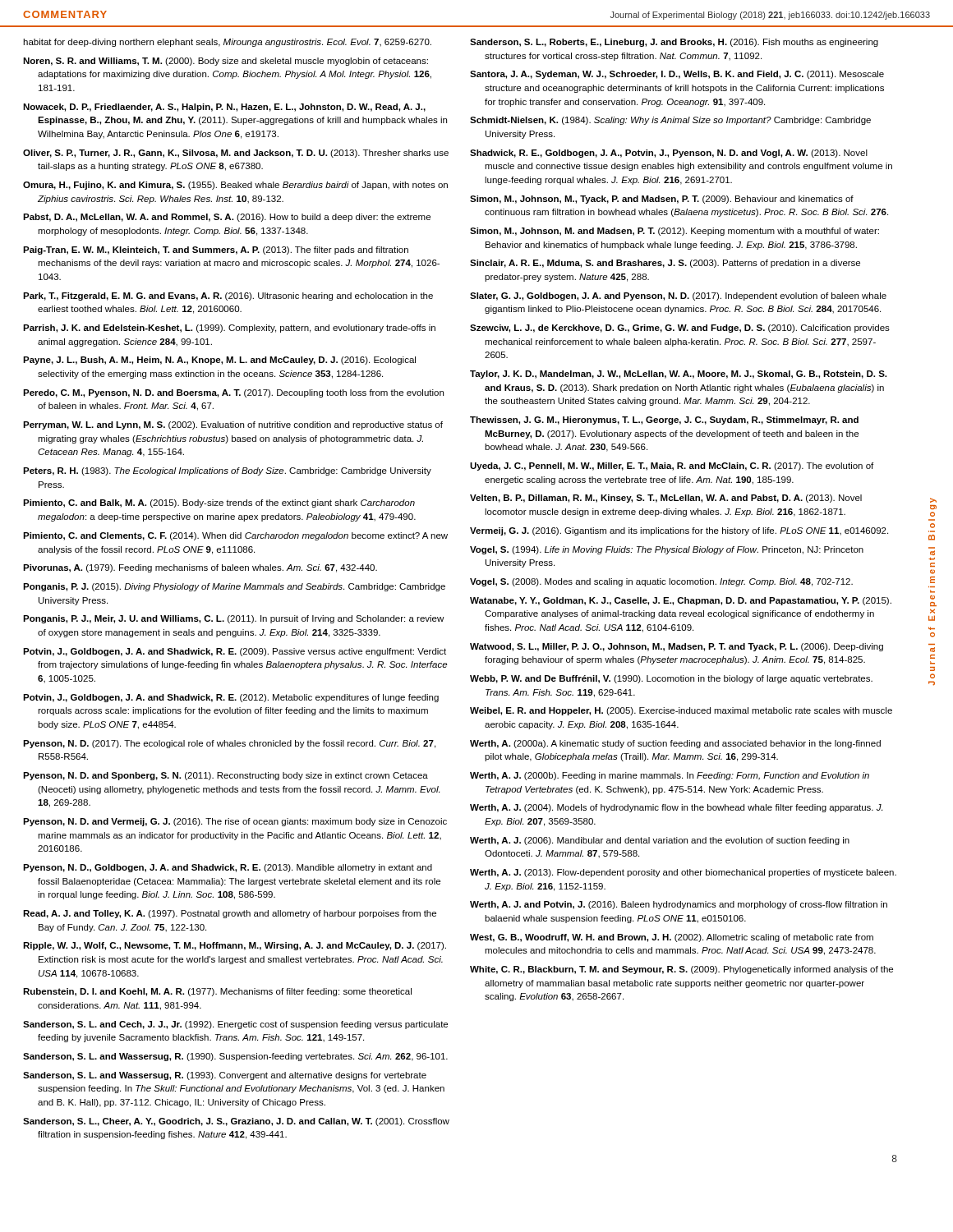The width and height of the screenshot is (953, 1232).
Task: Locate the block of text that opens with "Read, A. J. and Tolley, K. A. (1997)."
Action: tap(230, 920)
